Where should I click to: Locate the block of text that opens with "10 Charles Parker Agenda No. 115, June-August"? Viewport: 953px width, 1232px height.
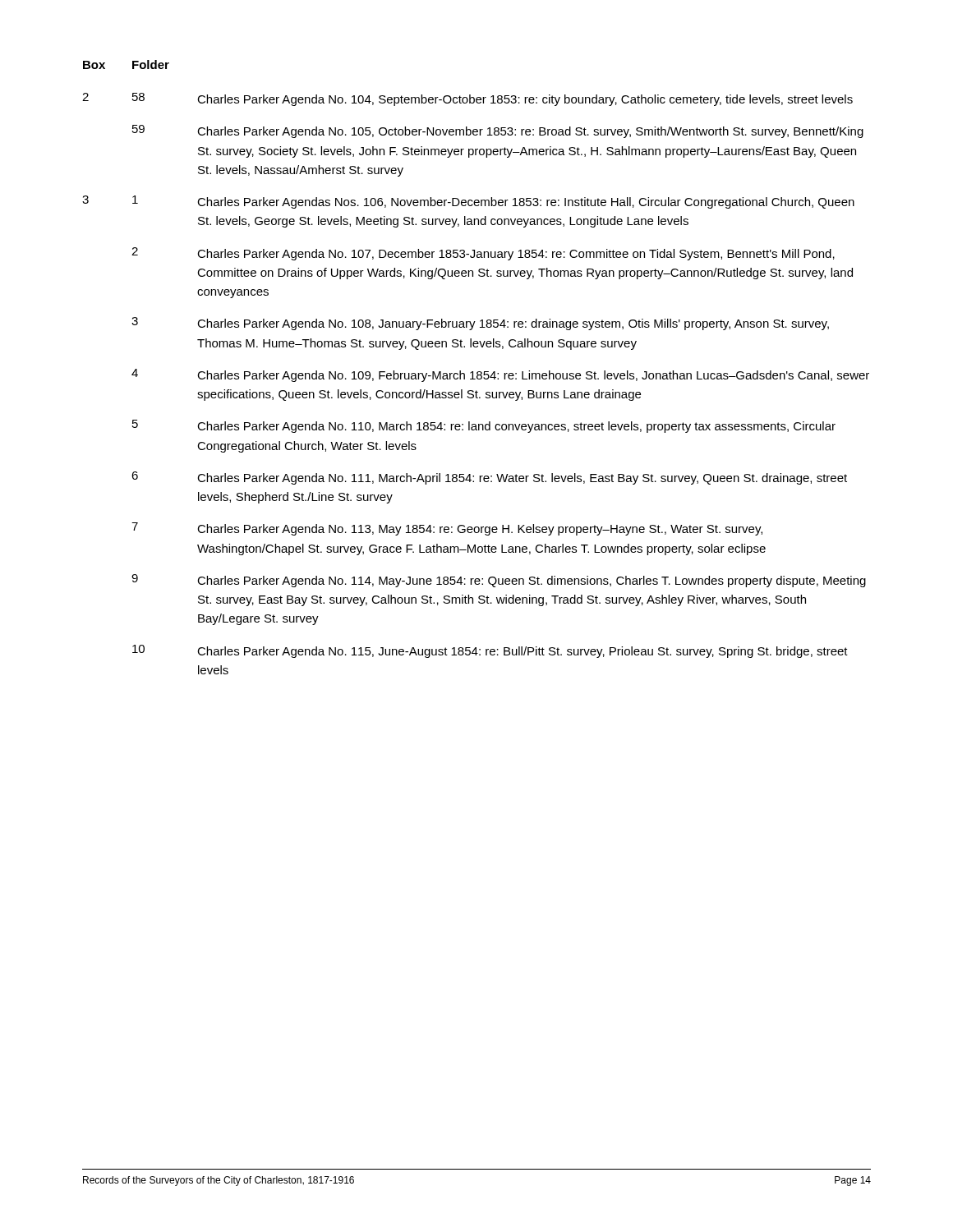pos(501,660)
